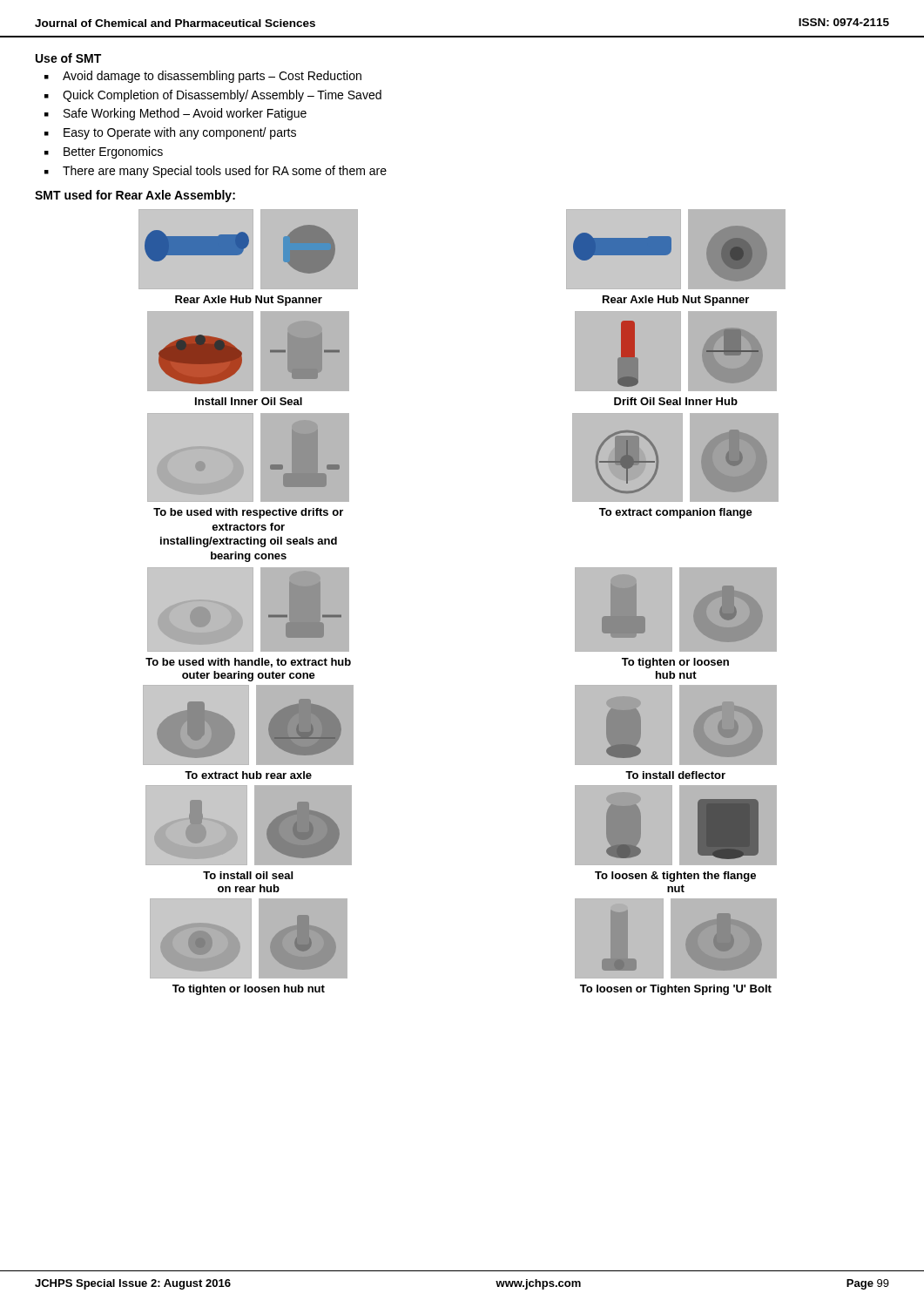Viewport: 924px width, 1307px height.
Task: Where is the section header that starts "SMT used for"?
Action: click(x=135, y=195)
